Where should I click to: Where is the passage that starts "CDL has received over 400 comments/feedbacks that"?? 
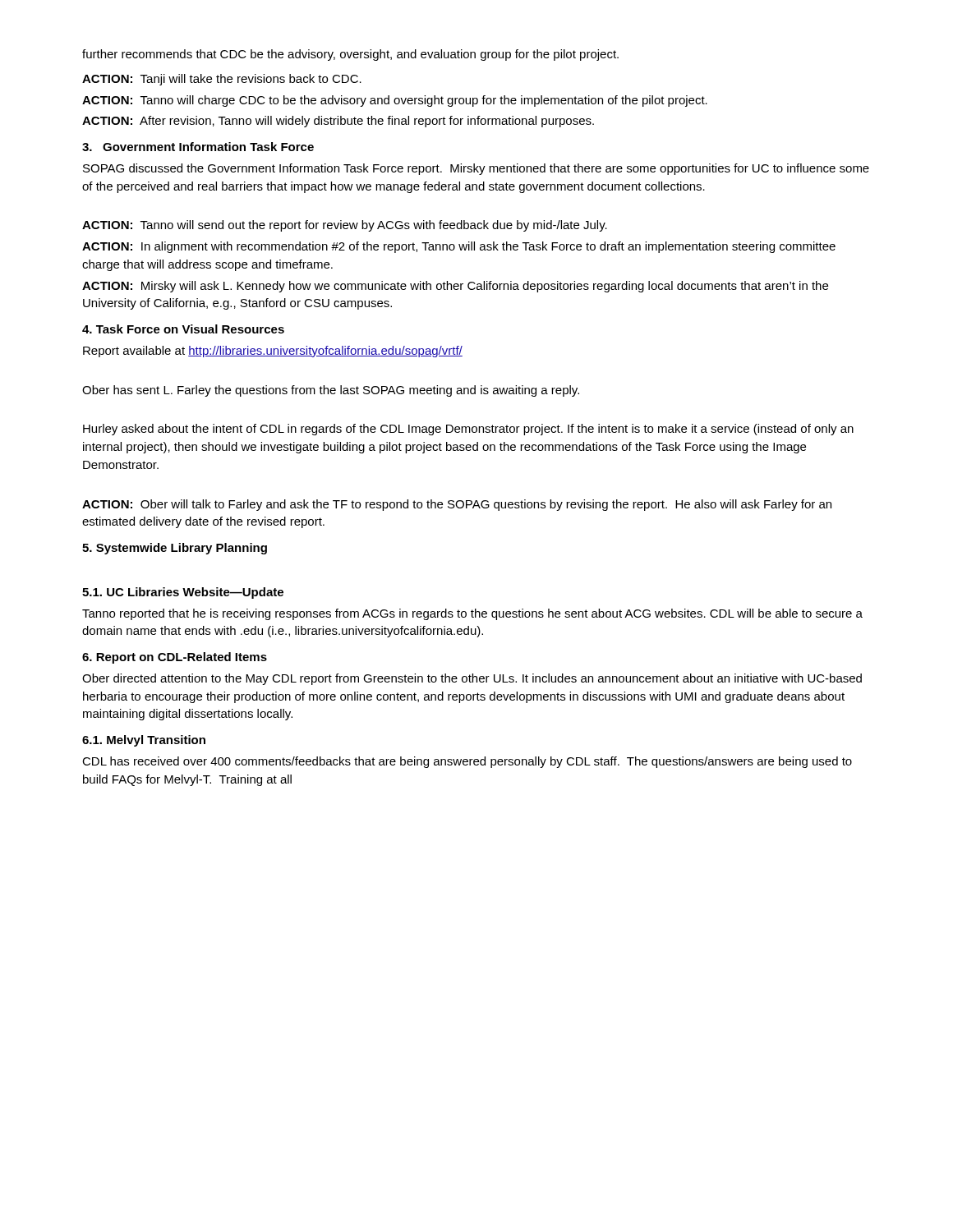[476, 770]
